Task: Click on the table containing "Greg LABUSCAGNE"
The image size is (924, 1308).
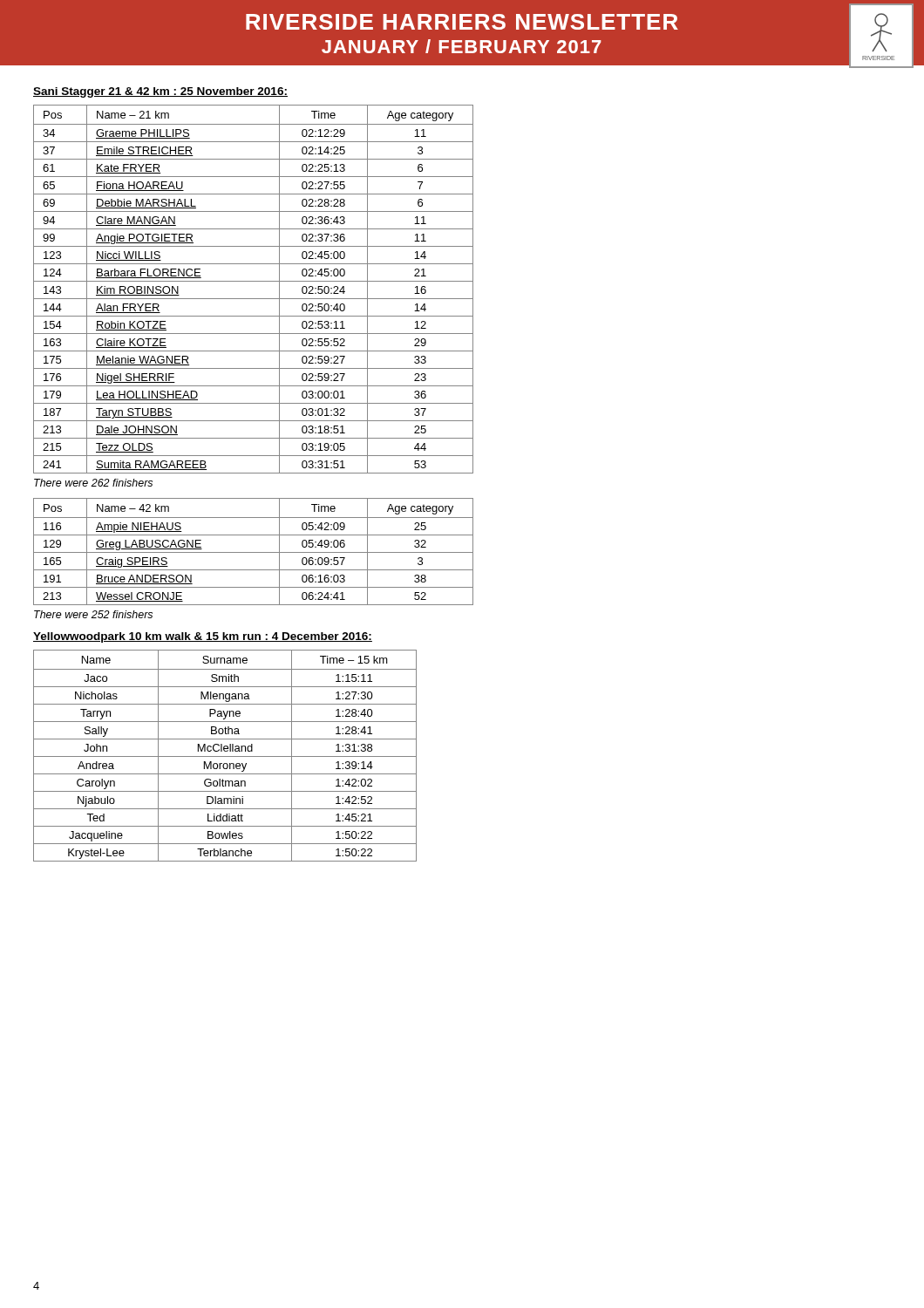Action: pyautogui.click(x=462, y=552)
